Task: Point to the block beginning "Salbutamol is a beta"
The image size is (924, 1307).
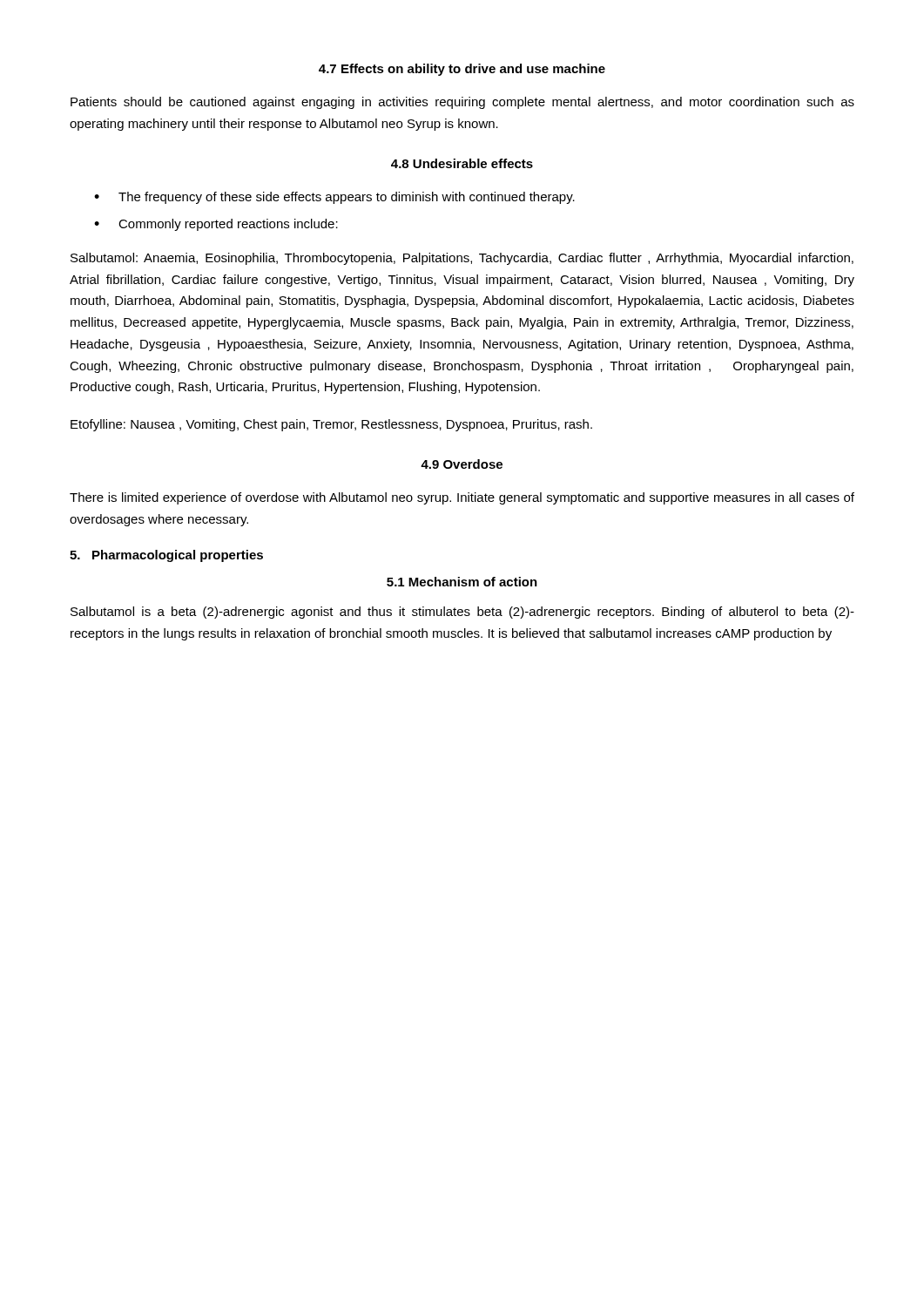Action: tap(462, 622)
